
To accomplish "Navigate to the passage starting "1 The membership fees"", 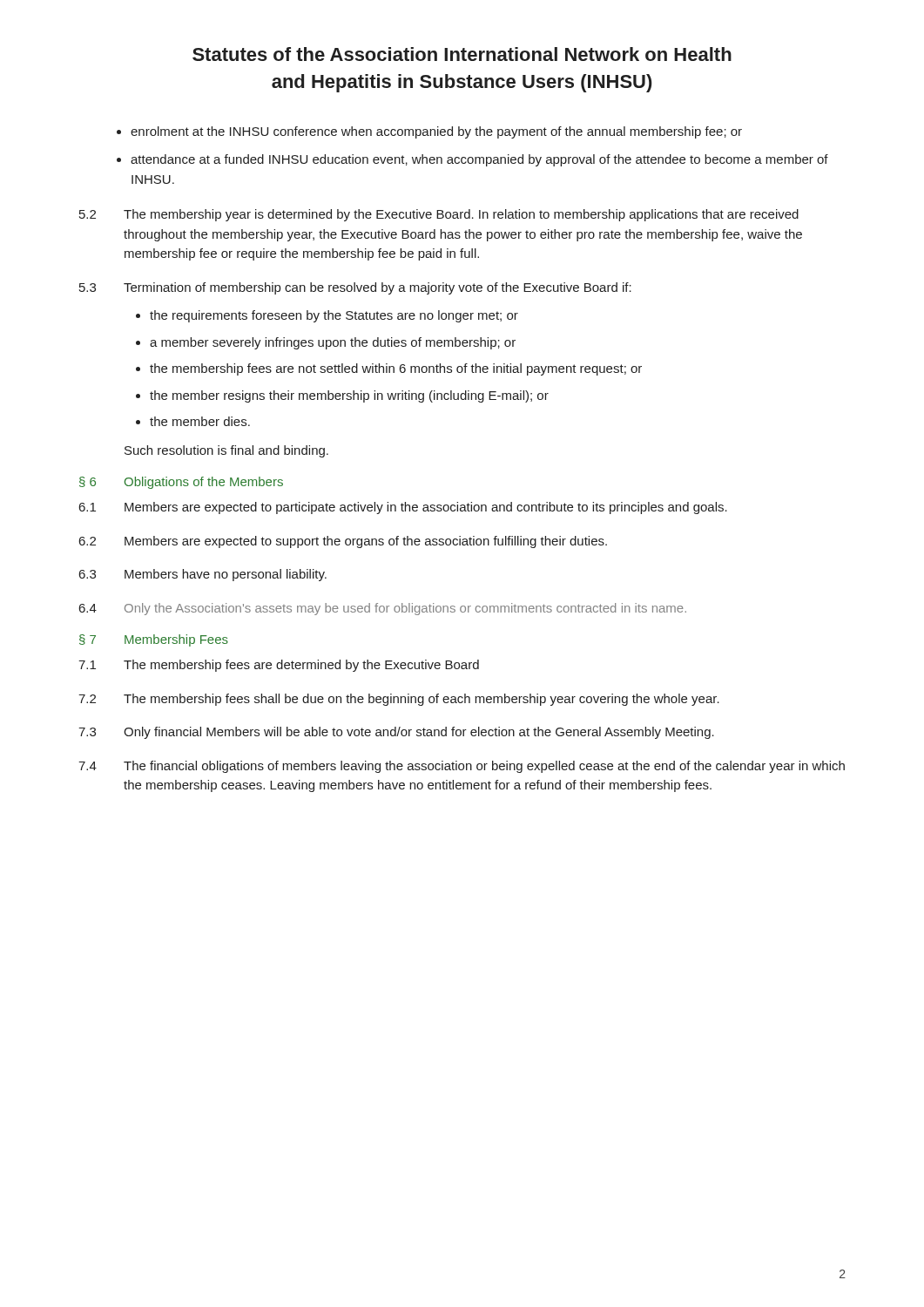I will [462, 665].
